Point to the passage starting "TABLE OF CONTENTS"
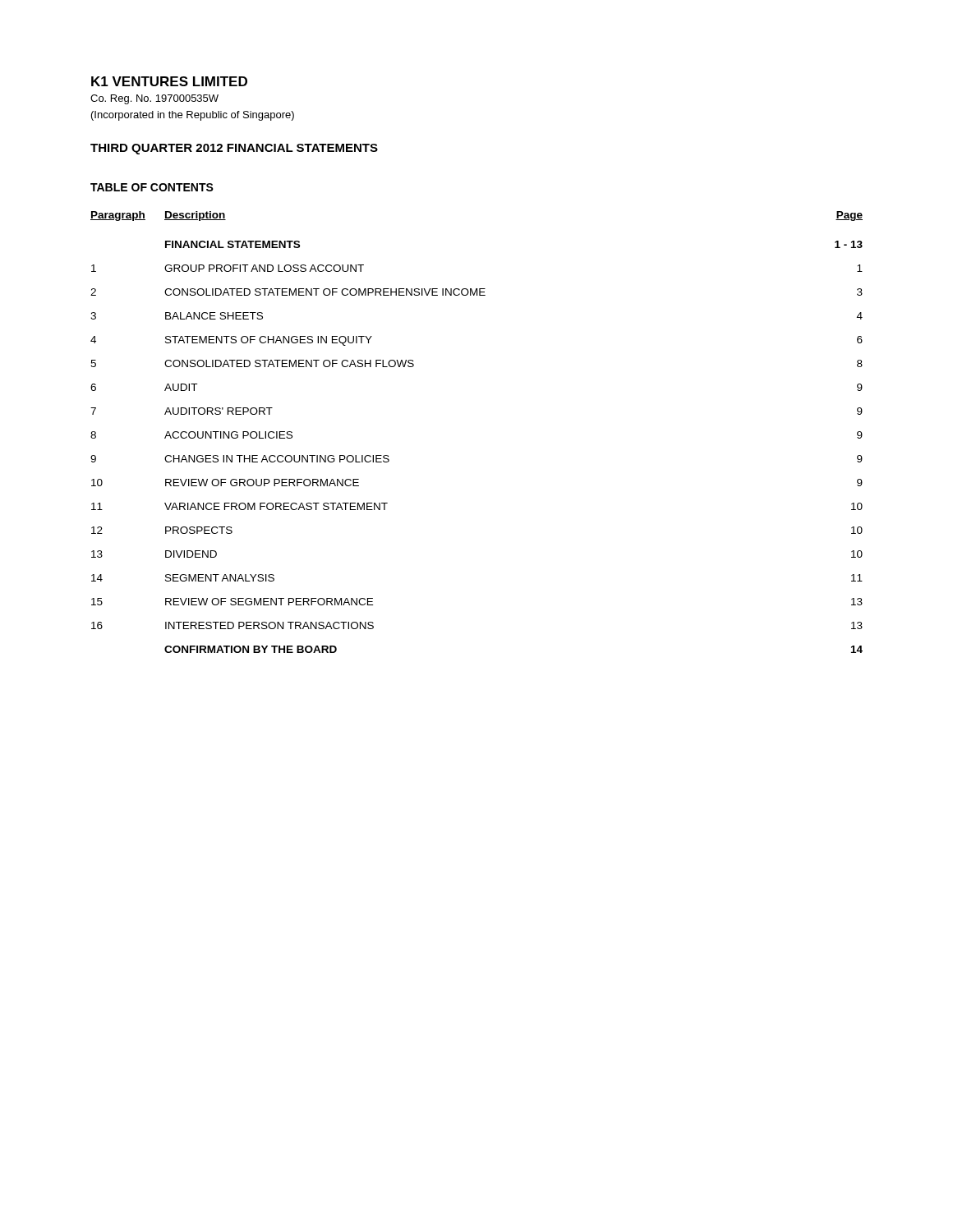953x1232 pixels. (x=152, y=187)
